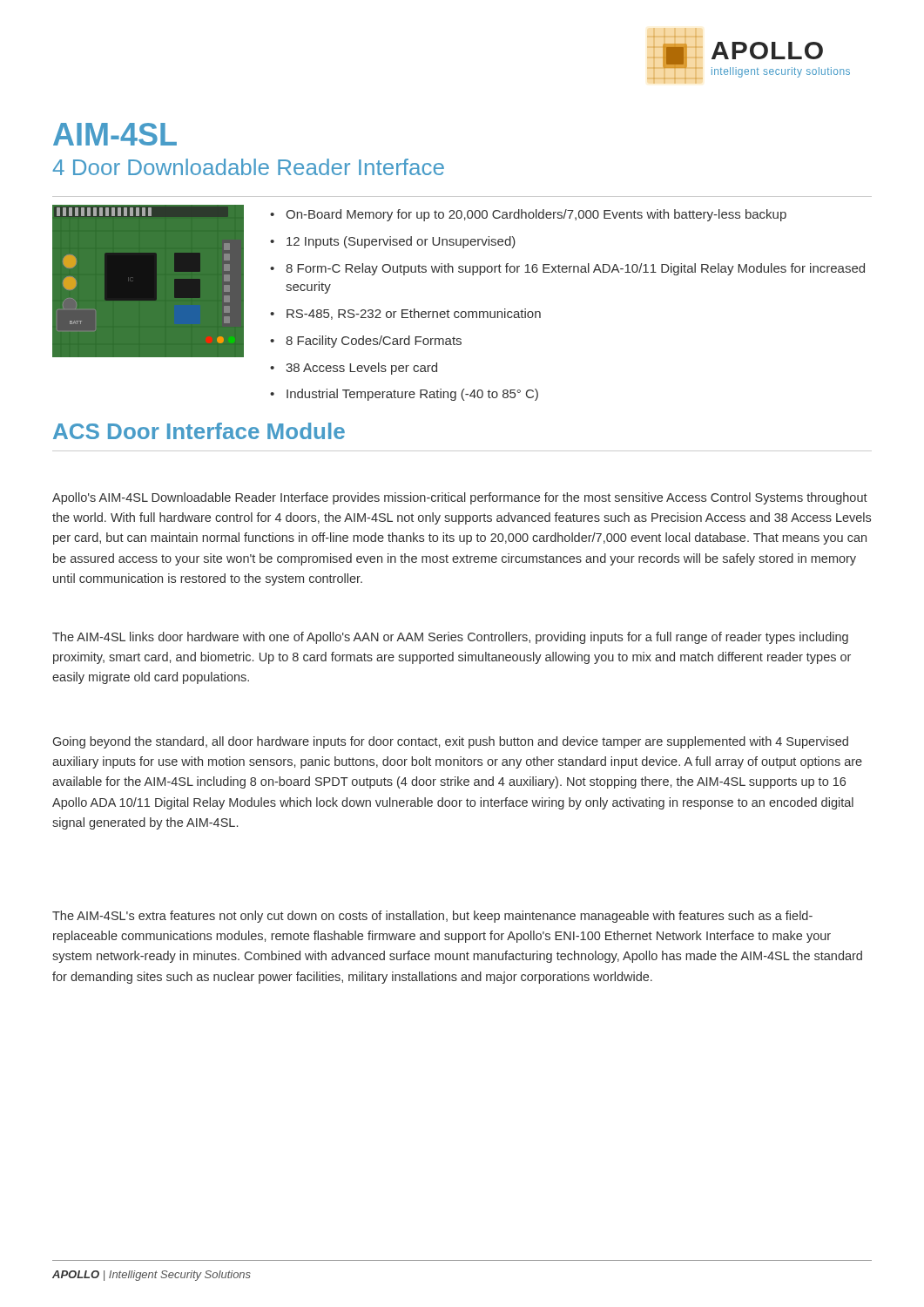
Task: Point to the section header beginning "ACS Door Interface"
Action: pyautogui.click(x=199, y=431)
